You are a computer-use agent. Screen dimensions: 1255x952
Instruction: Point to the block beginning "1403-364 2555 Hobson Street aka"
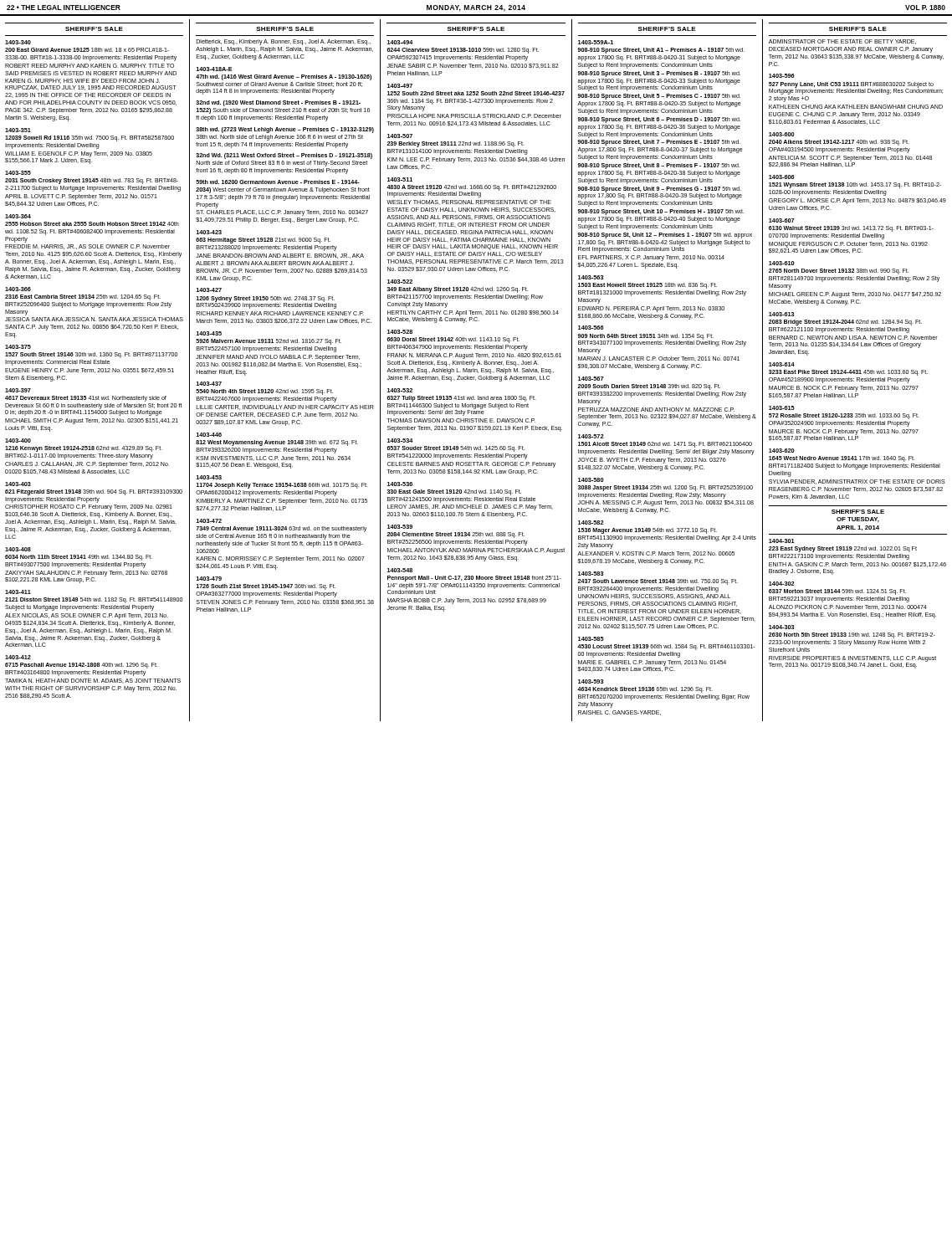[94, 247]
